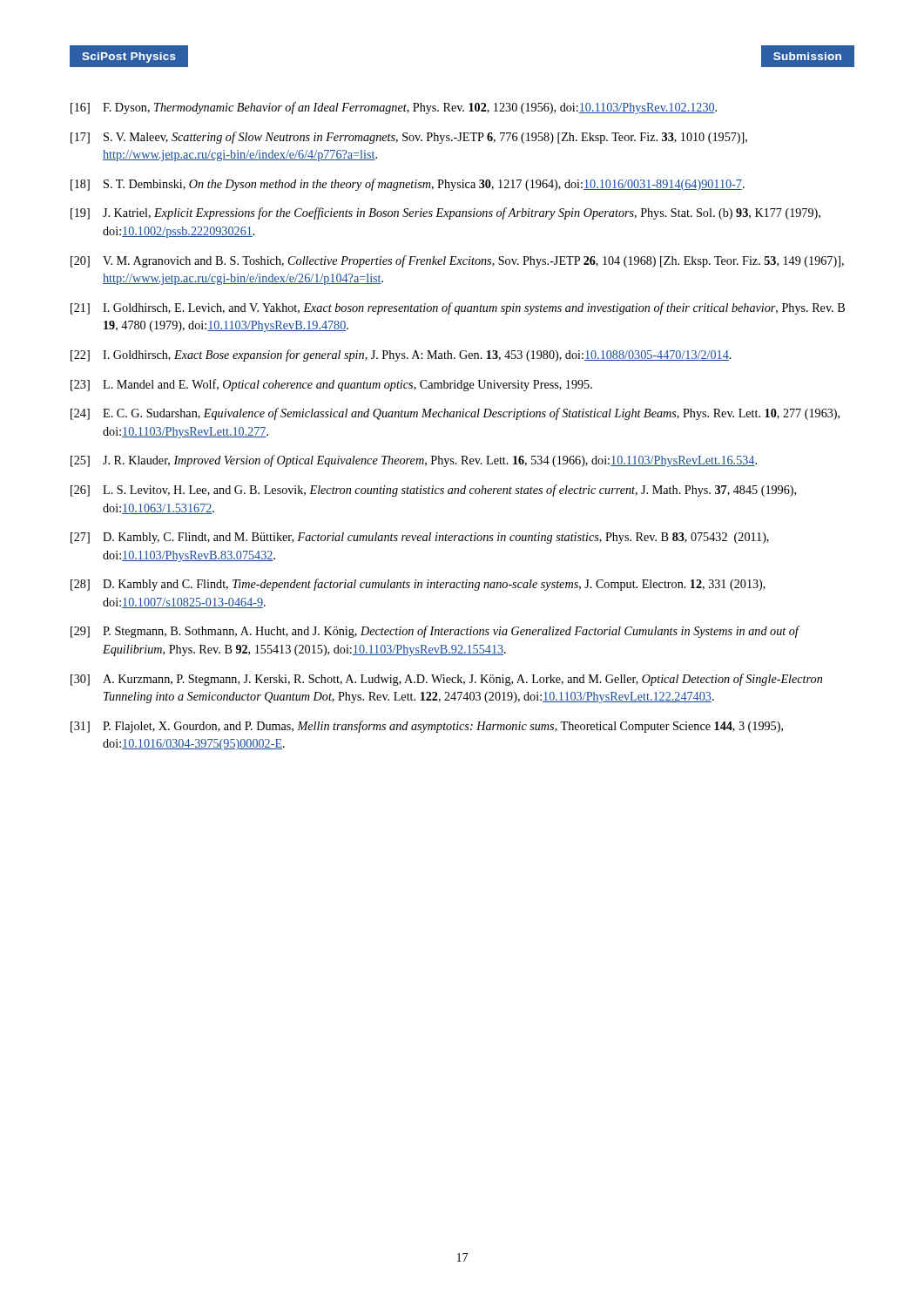Find the list item that reads "[20] V. M."
This screenshot has height=1307, width=924.
pyautogui.click(x=462, y=269)
